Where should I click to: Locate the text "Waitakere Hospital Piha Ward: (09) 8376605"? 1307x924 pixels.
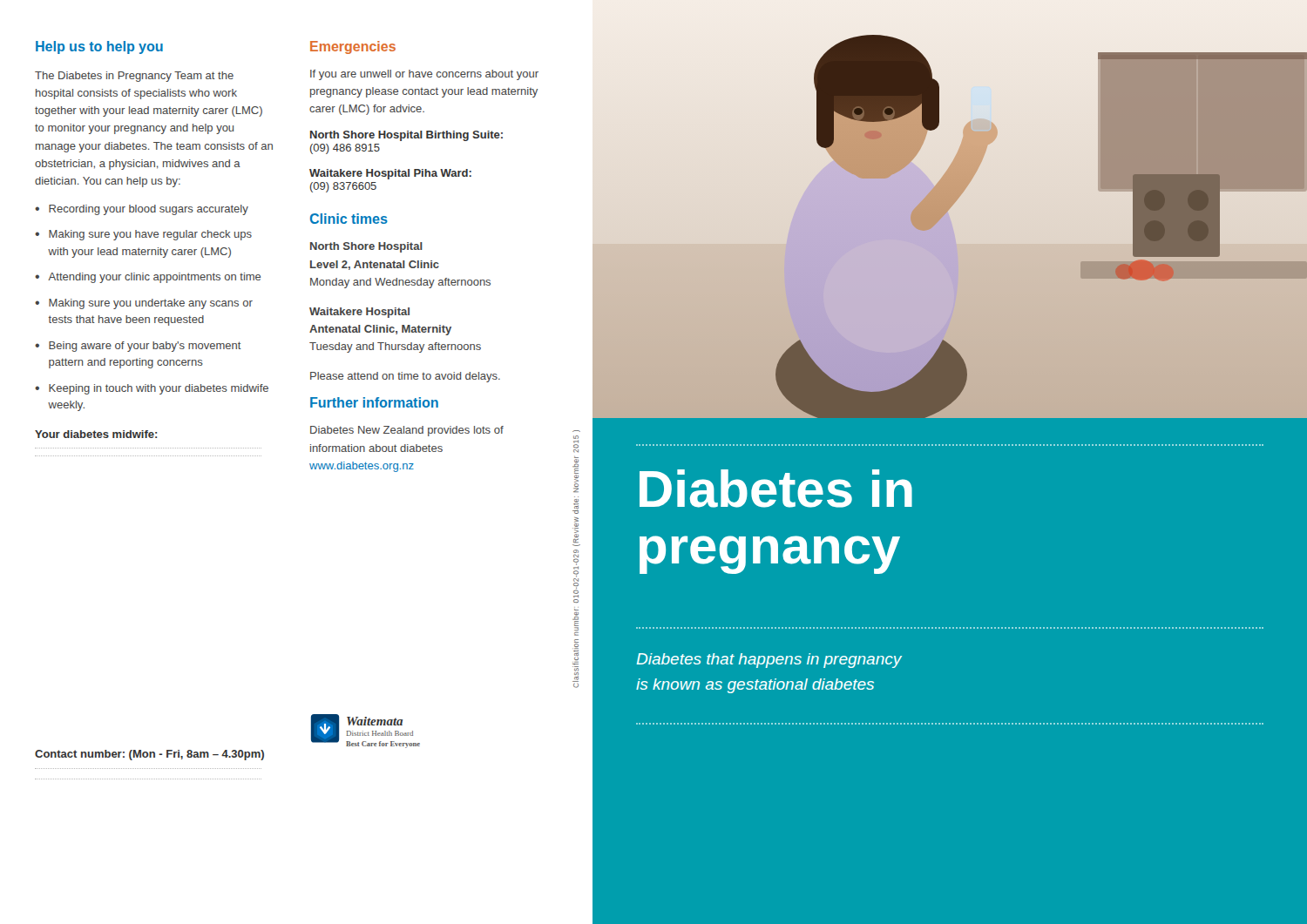(x=391, y=180)
